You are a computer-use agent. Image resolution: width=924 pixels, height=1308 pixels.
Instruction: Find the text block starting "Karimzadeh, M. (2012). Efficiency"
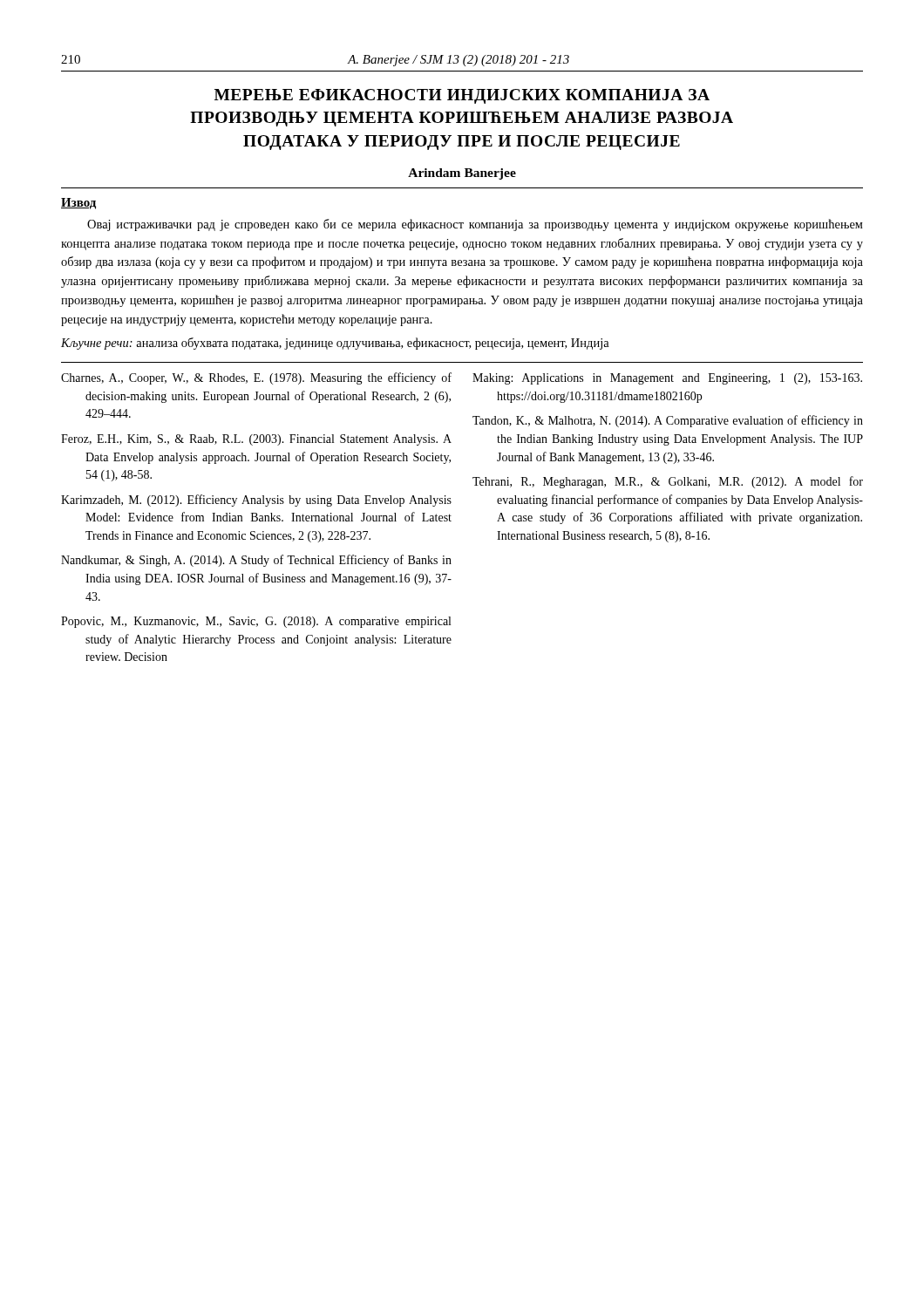coord(256,518)
